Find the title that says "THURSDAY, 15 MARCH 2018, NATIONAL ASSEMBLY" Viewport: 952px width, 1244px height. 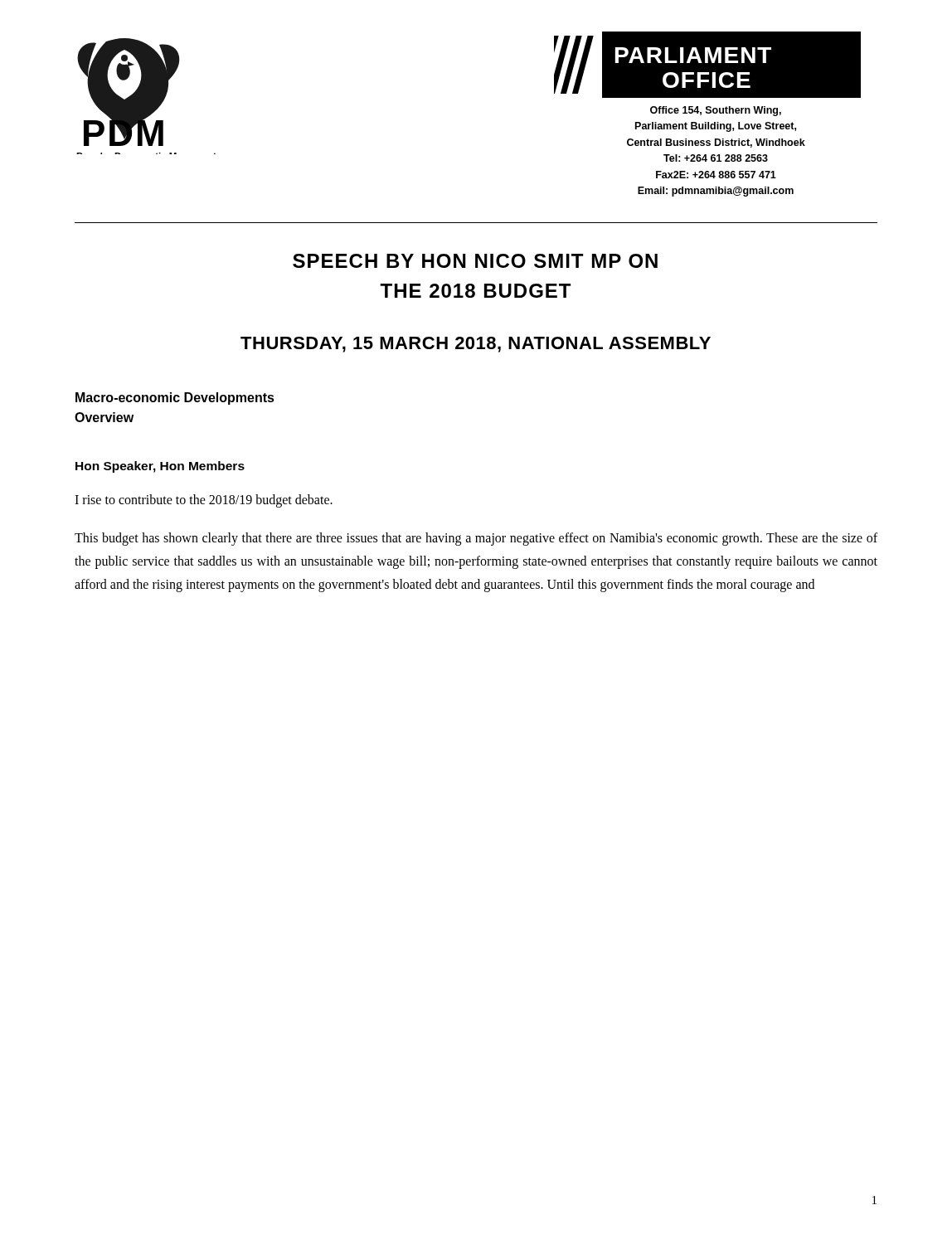point(476,343)
